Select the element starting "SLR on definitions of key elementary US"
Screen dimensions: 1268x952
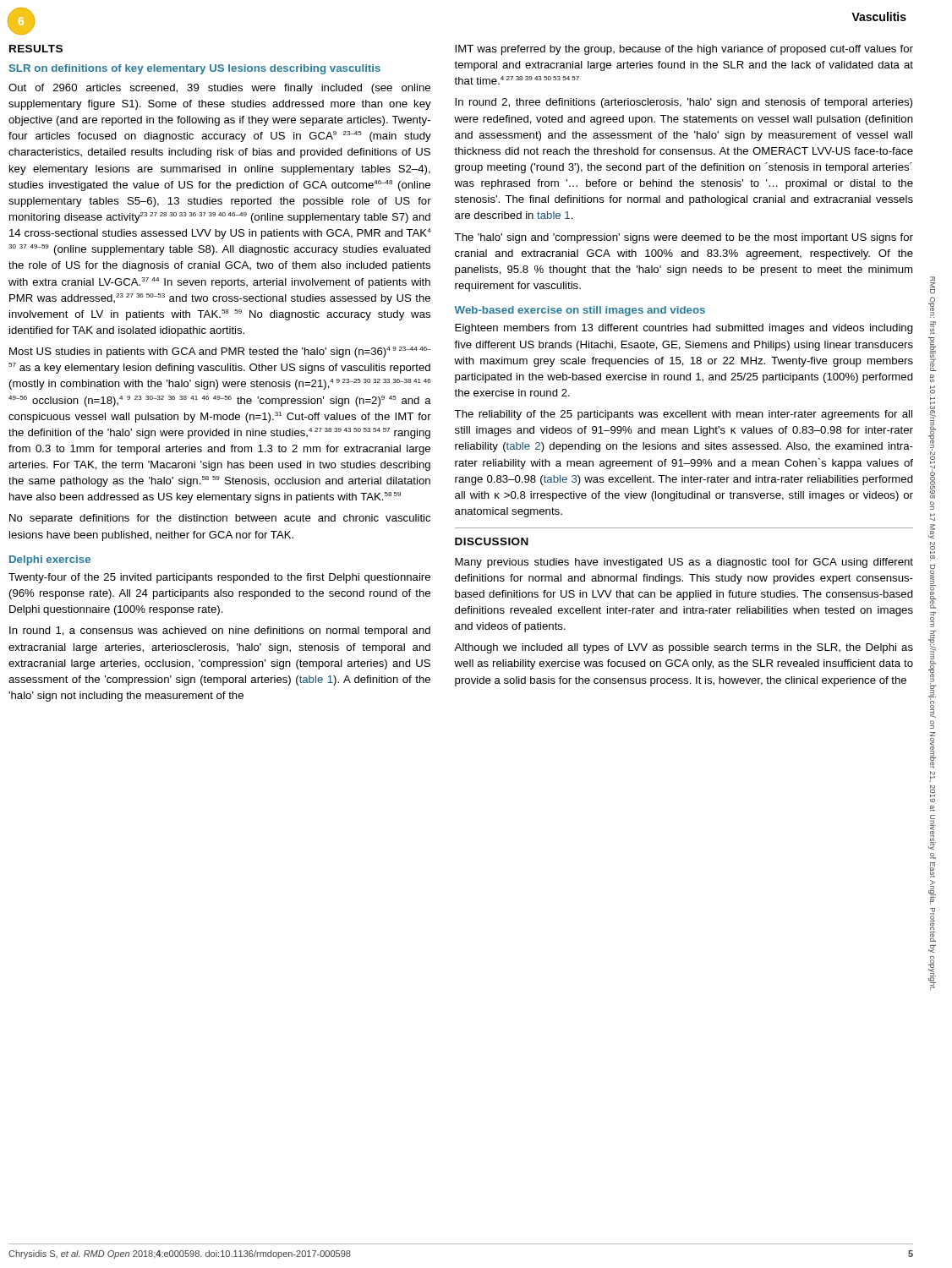pos(195,68)
